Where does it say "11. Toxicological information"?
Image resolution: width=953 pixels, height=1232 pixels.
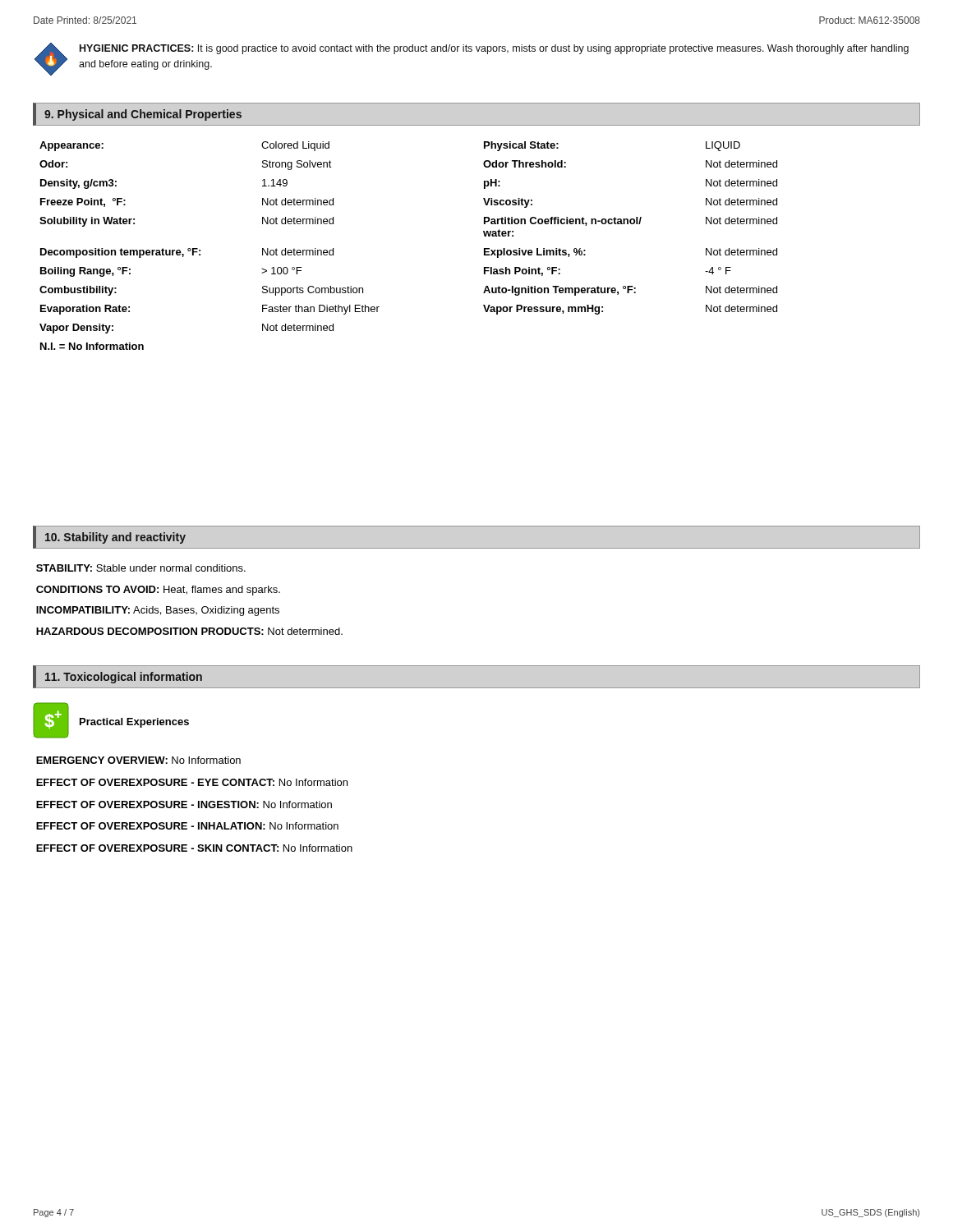[x=124, y=677]
